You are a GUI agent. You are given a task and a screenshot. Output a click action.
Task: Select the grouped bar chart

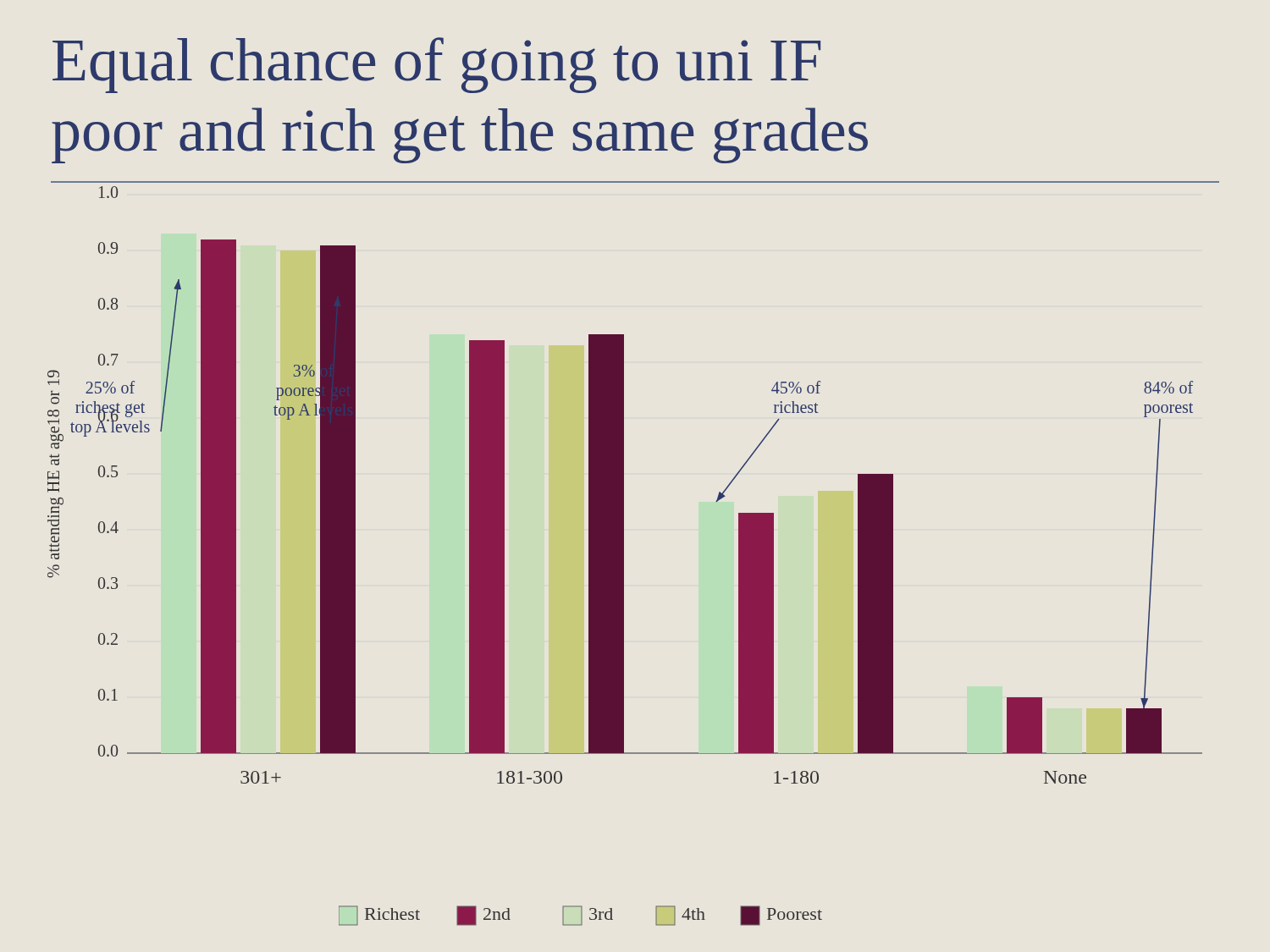(635, 527)
